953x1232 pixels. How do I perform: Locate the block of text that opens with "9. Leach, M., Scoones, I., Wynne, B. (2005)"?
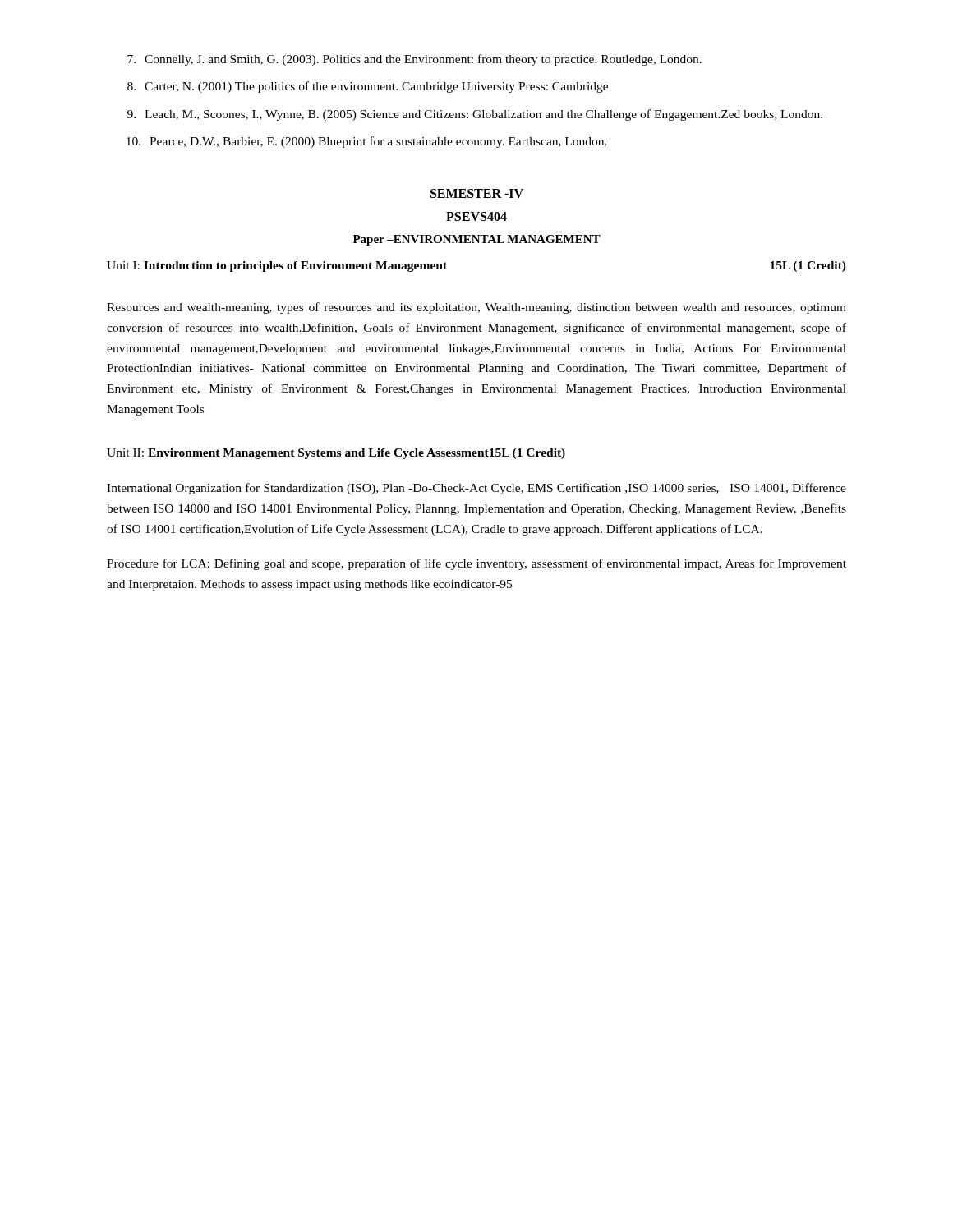coord(476,113)
